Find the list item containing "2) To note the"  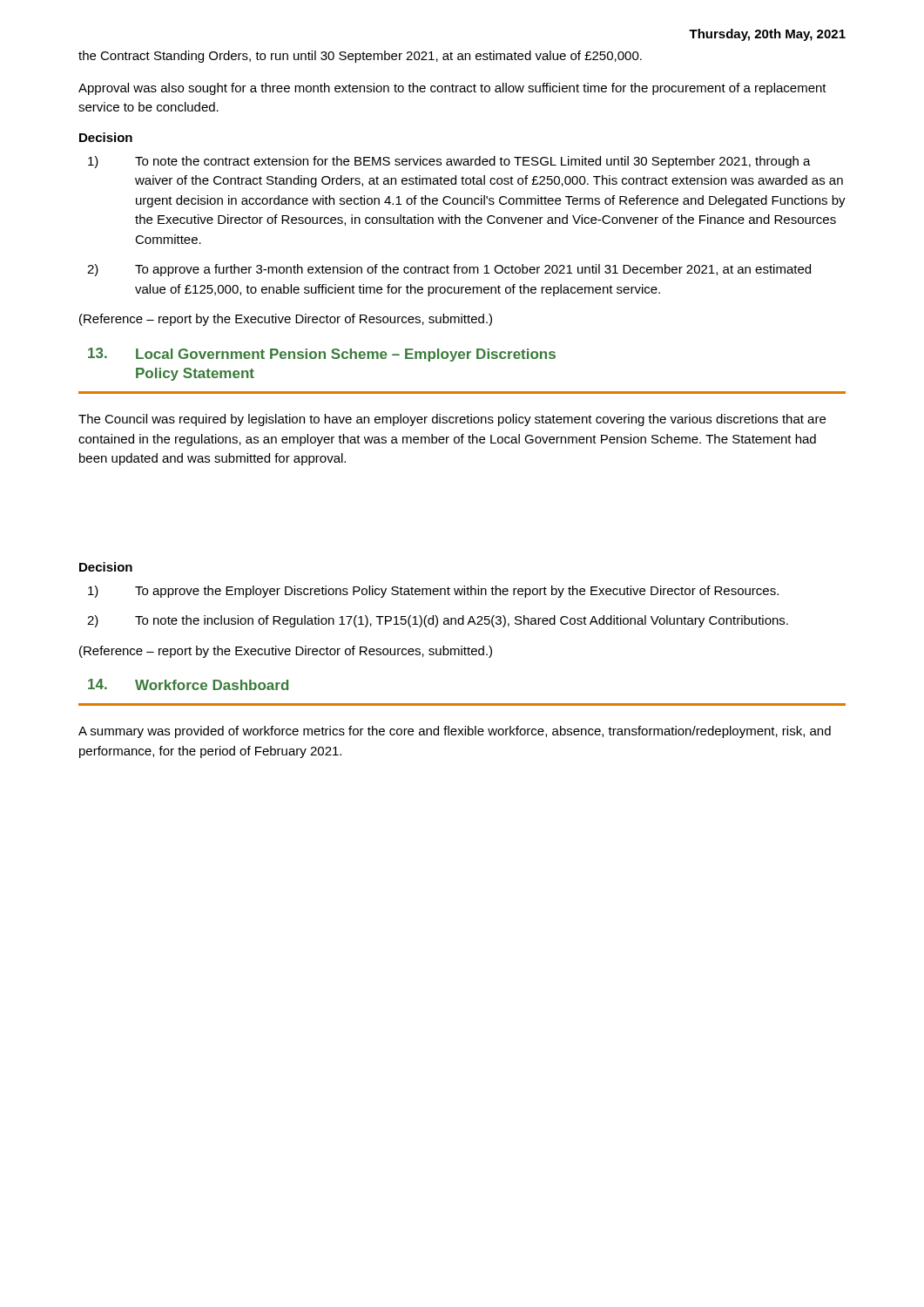[462, 621]
